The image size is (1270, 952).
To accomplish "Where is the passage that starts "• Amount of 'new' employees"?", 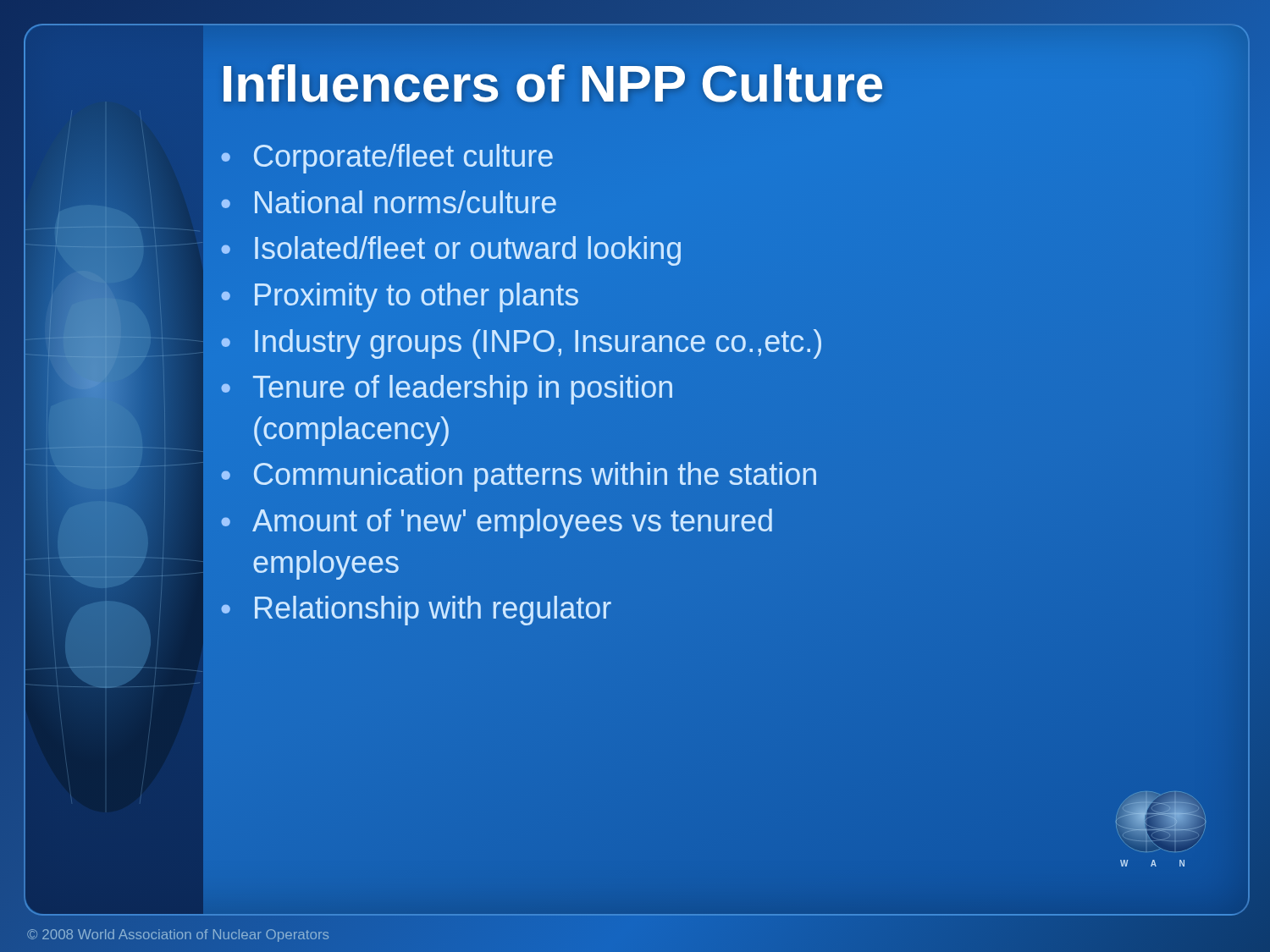I will pos(497,540).
